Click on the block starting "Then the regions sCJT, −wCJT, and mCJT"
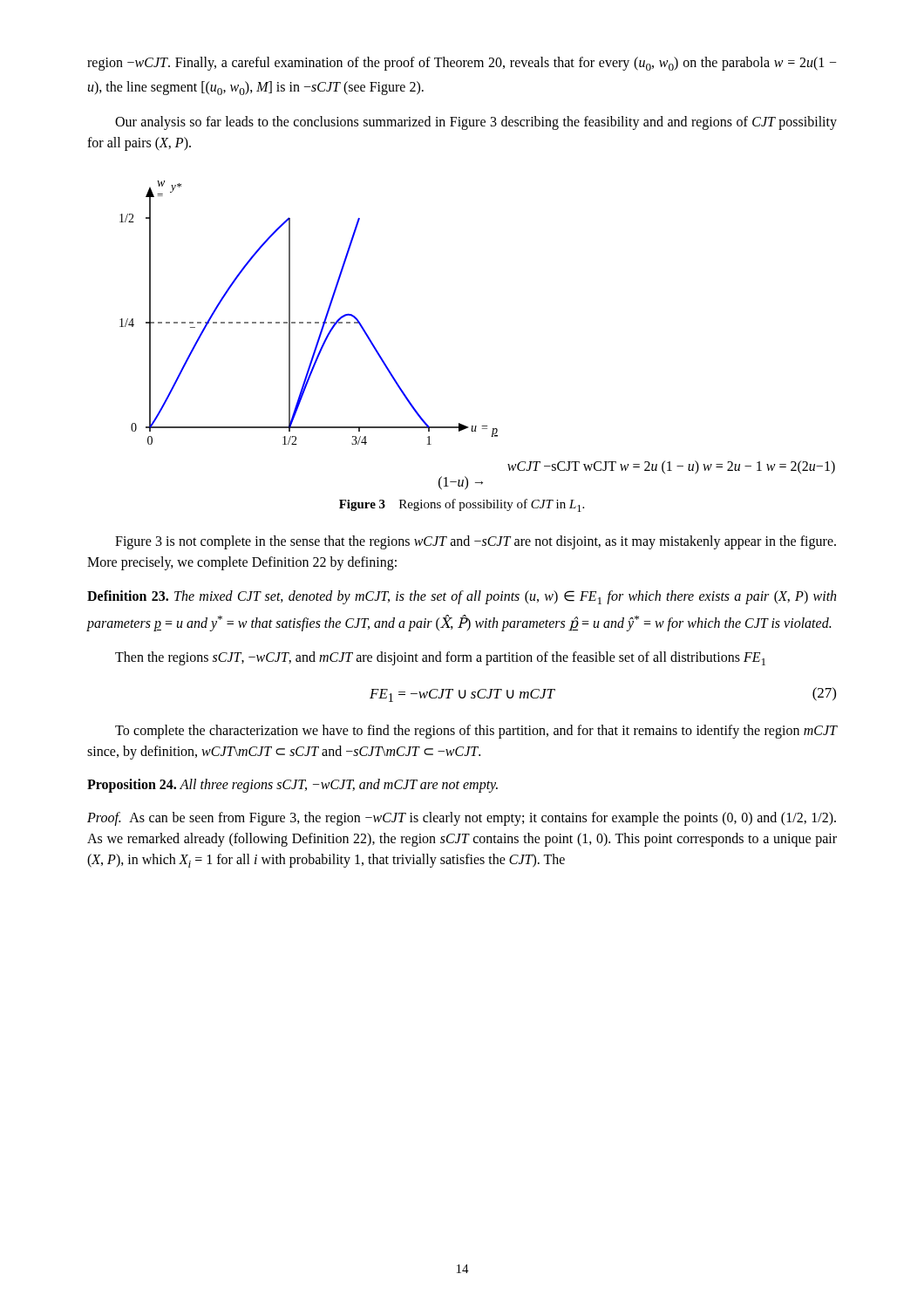Image resolution: width=924 pixels, height=1308 pixels. click(441, 659)
